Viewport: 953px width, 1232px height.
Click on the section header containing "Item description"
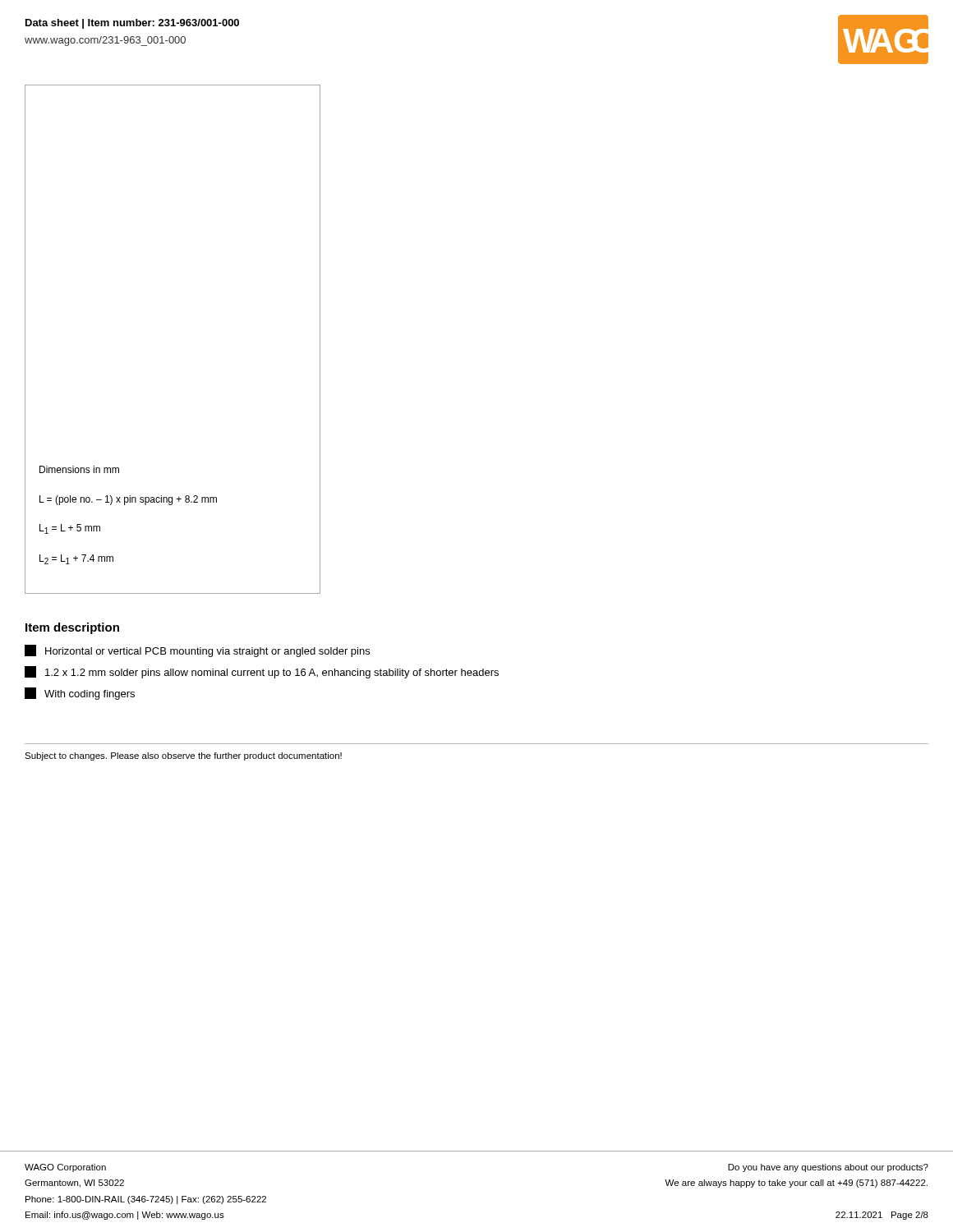click(72, 627)
